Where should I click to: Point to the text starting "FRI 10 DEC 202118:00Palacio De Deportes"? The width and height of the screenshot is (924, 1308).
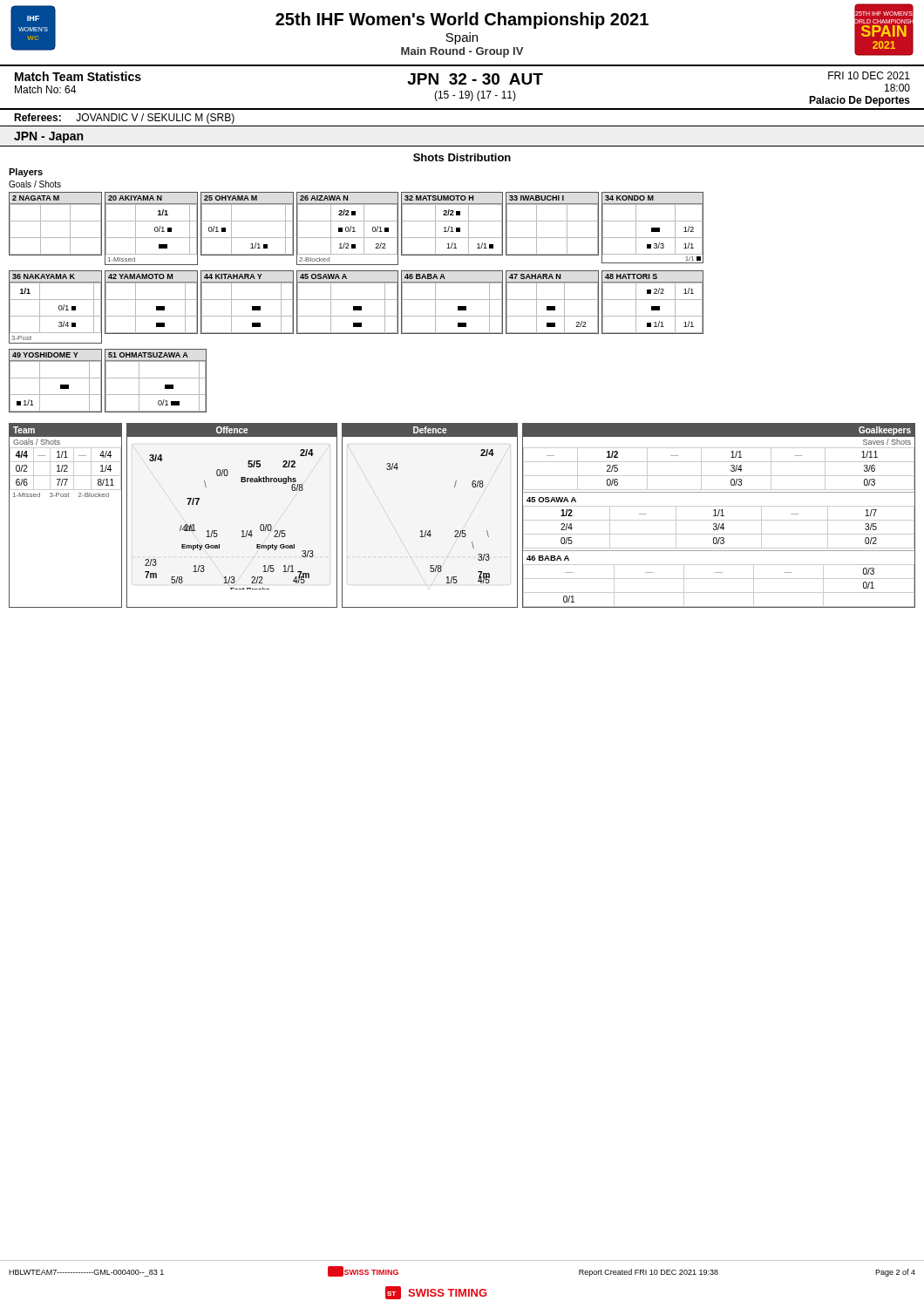click(859, 88)
